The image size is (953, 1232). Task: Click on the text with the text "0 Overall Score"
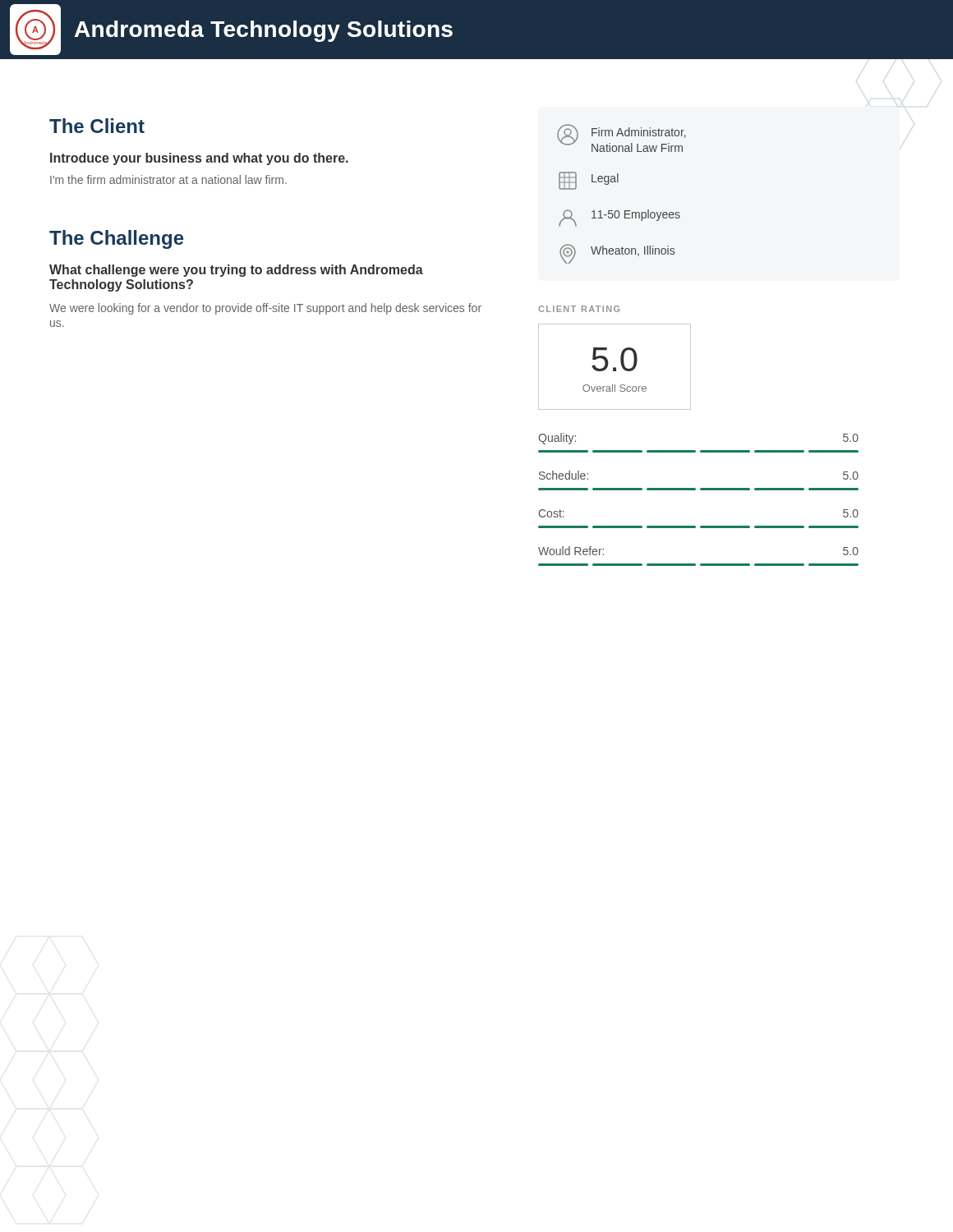point(615,367)
